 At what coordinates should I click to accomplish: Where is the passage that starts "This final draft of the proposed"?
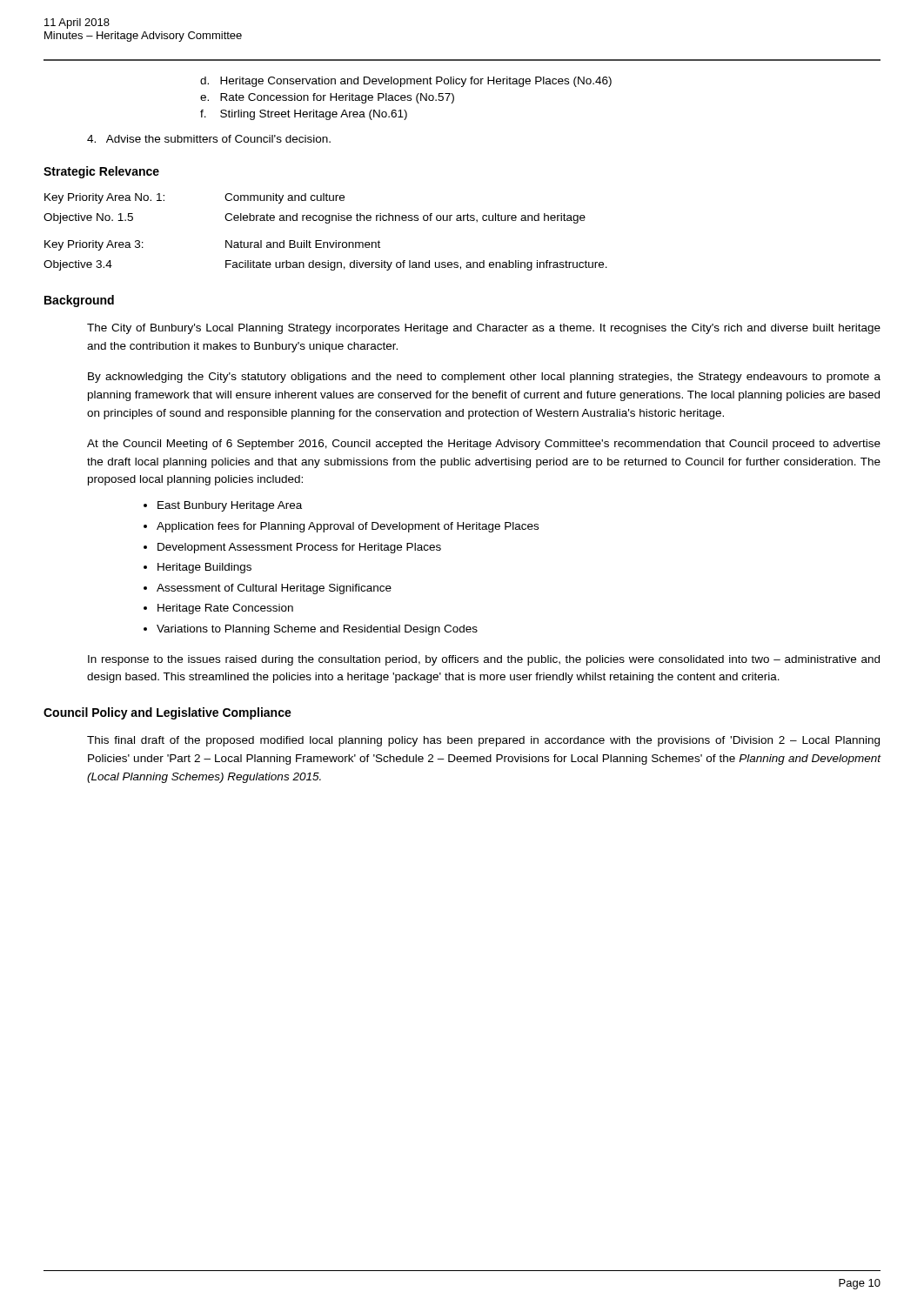[x=484, y=758]
